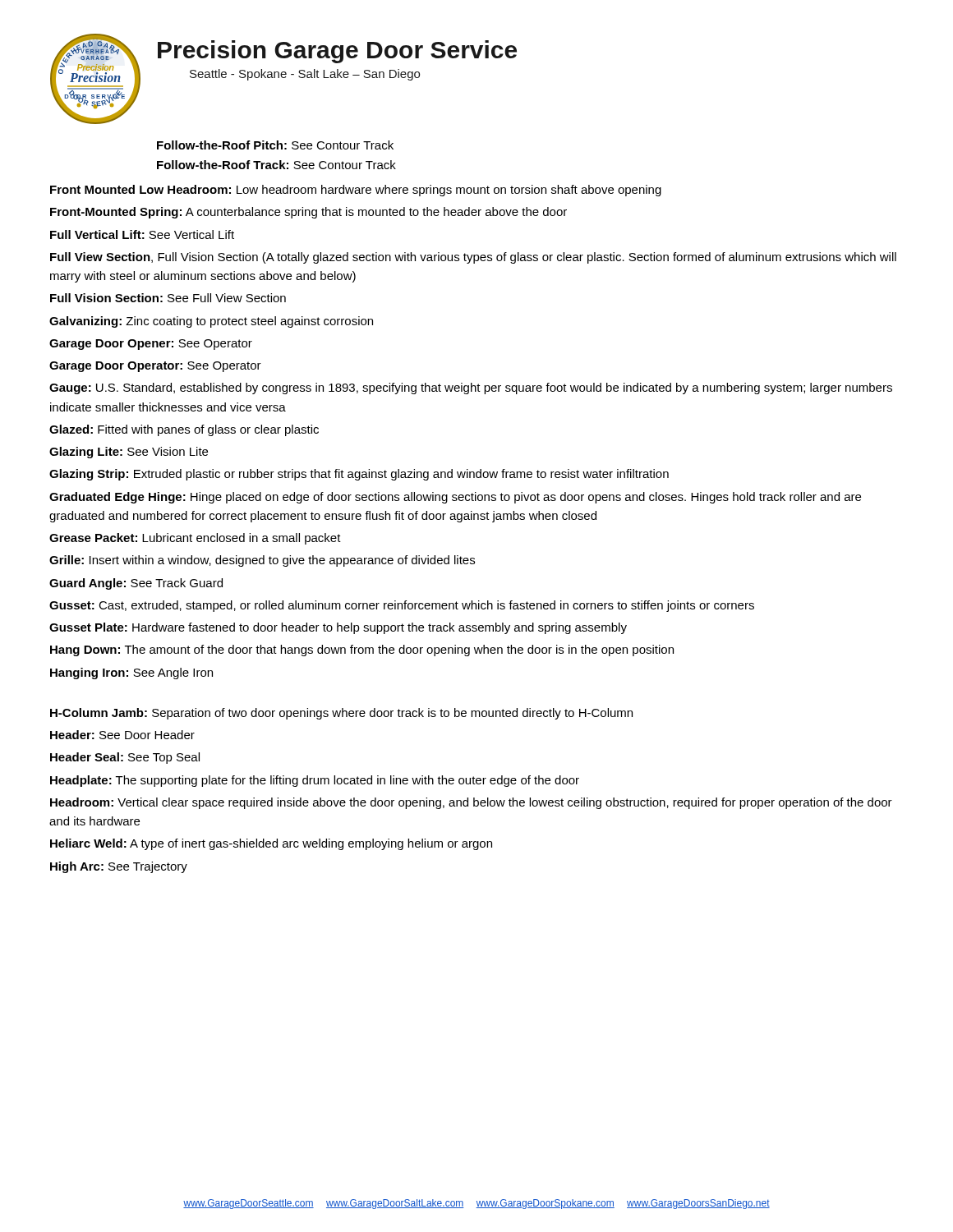Point to the block beginning "Grille: Insert within a window, designed"
The image size is (953, 1232).
476,560
